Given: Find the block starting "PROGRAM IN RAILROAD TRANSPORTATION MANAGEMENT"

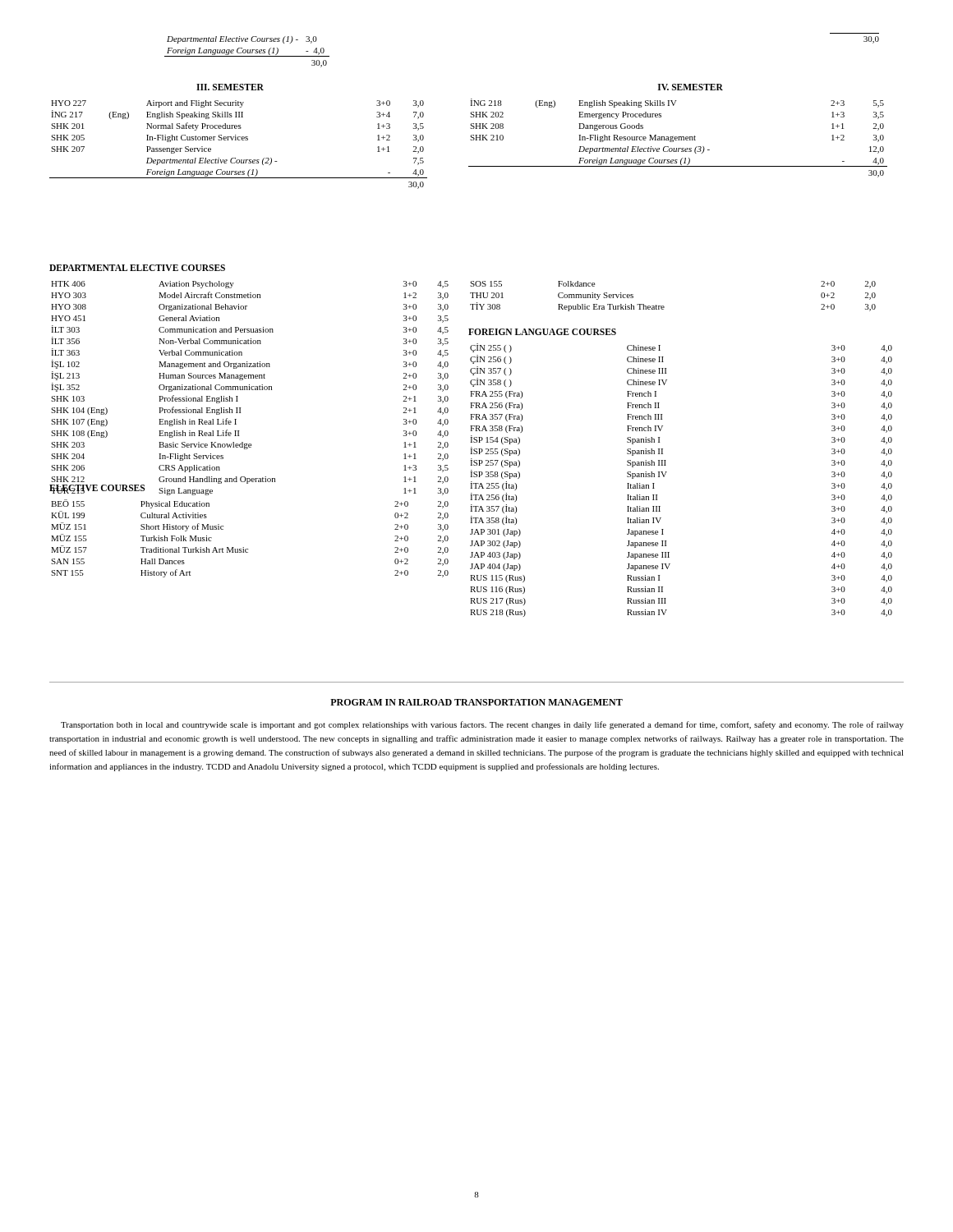Looking at the screenshot, I should pyautogui.click(x=476, y=702).
